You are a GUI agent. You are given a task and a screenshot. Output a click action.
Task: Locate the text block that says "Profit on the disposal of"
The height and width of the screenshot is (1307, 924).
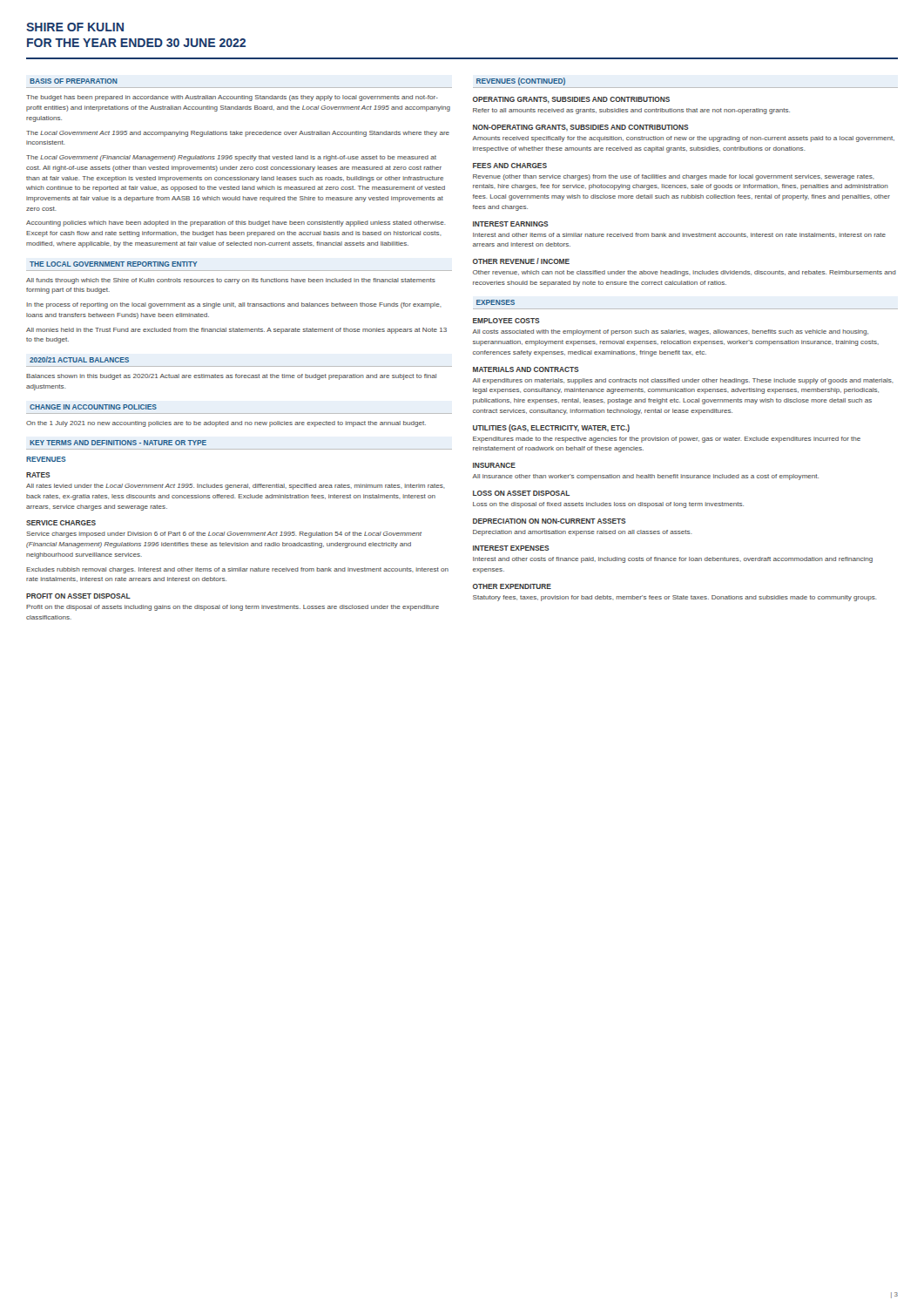click(233, 612)
